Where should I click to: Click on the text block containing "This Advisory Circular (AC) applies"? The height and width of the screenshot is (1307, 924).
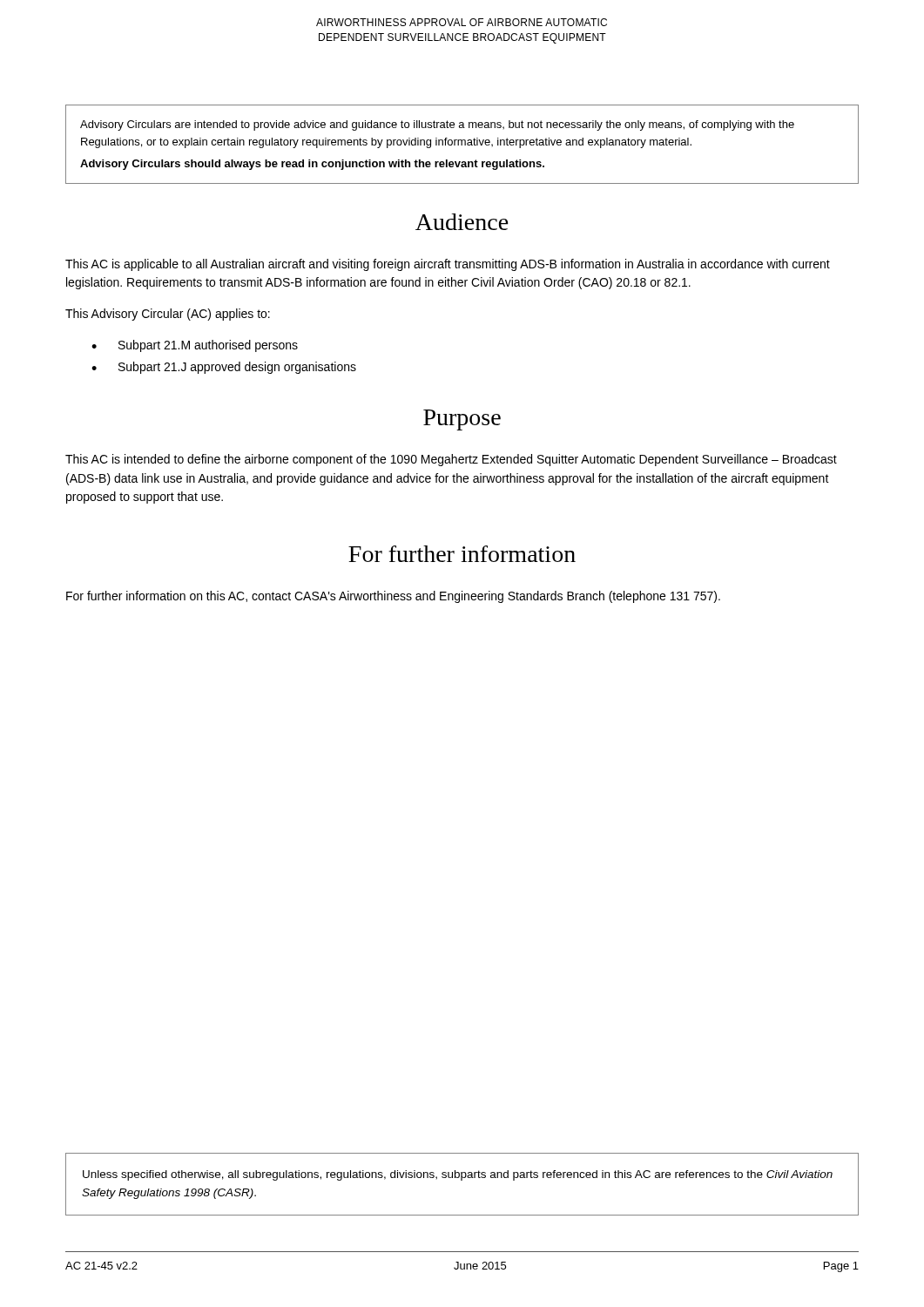pyautogui.click(x=168, y=314)
